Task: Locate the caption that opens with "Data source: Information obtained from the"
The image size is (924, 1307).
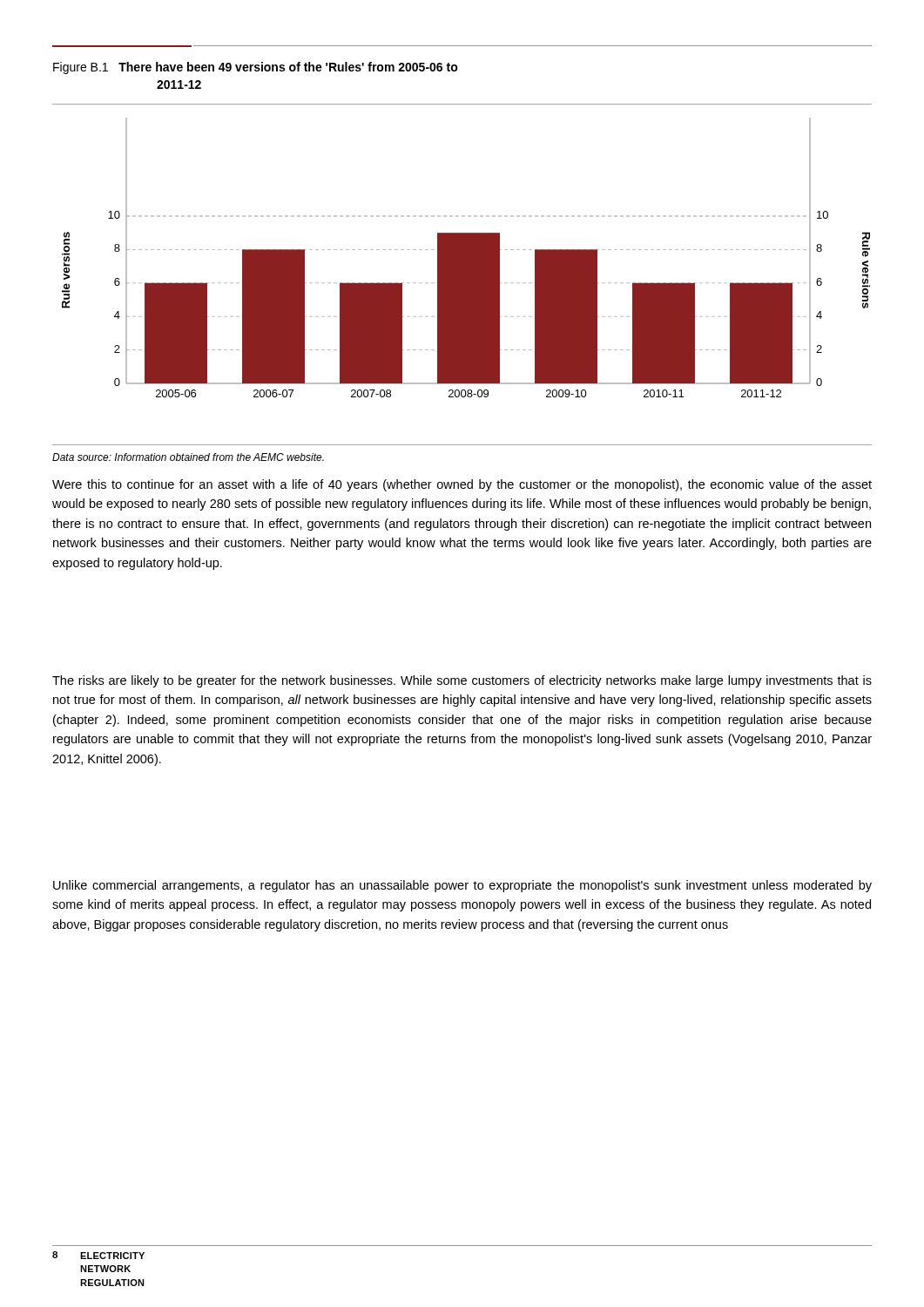Action: click(x=189, y=457)
